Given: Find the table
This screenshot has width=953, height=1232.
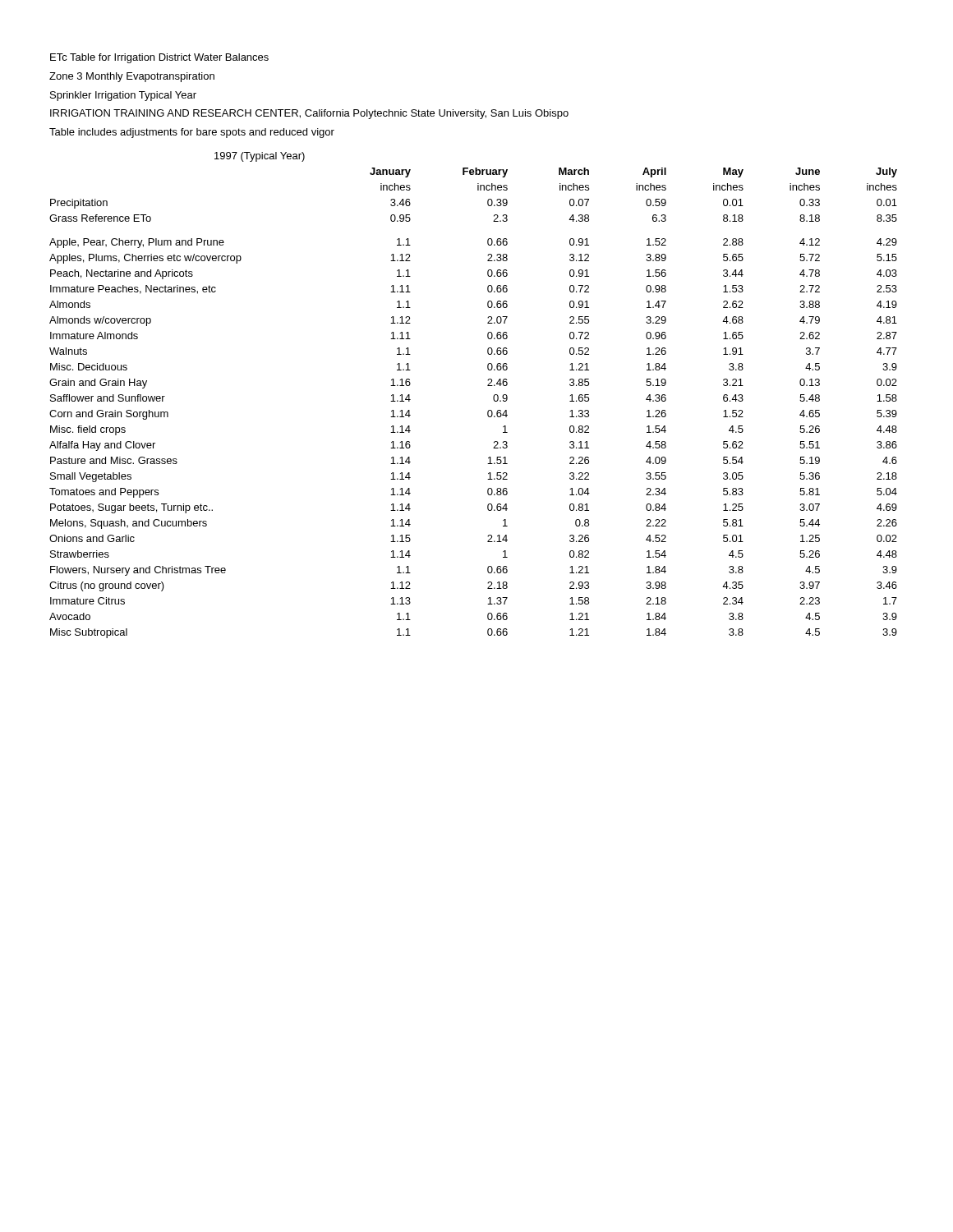Looking at the screenshot, I should click(x=476, y=402).
